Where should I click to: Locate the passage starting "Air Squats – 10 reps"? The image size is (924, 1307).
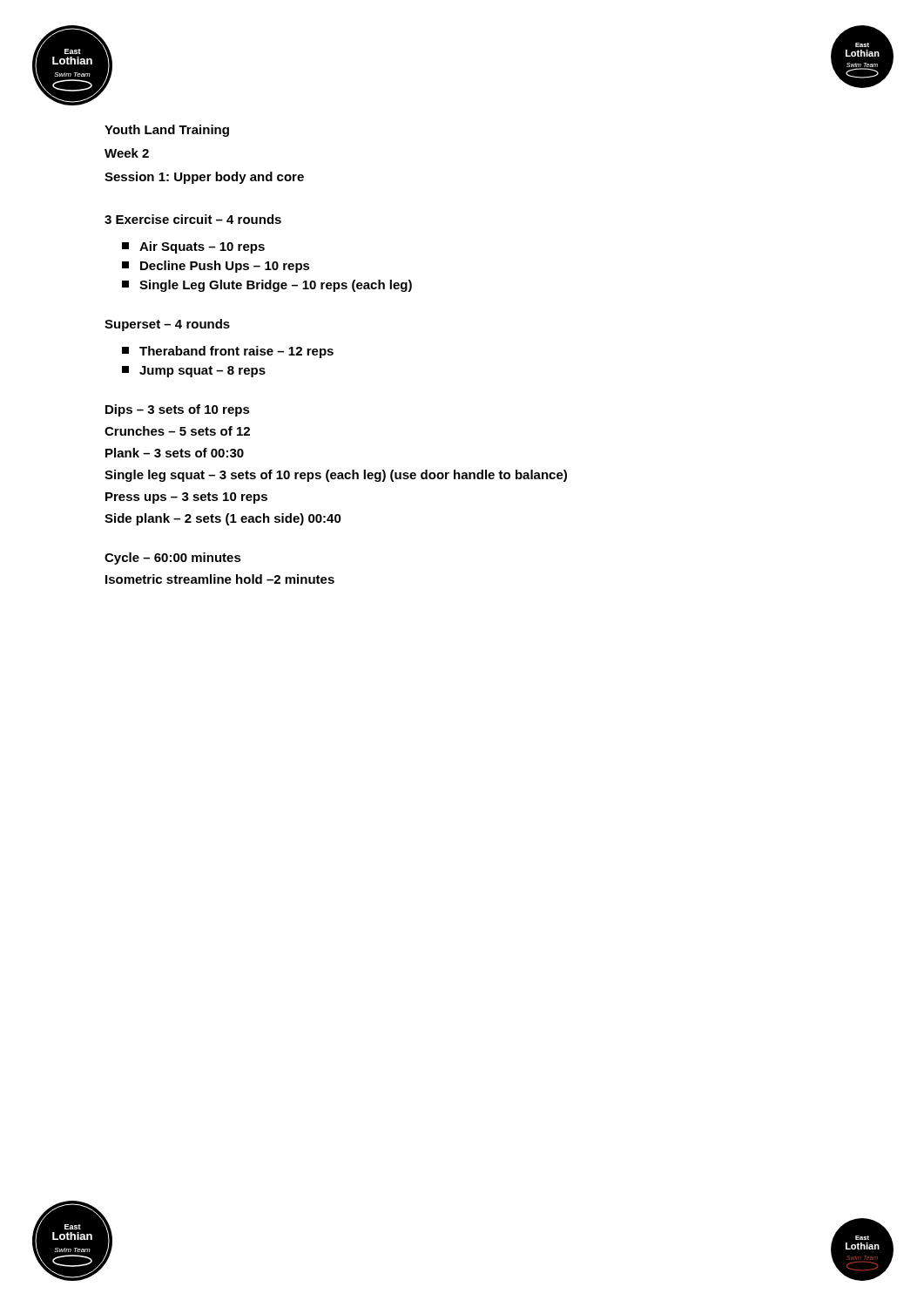coord(193,246)
